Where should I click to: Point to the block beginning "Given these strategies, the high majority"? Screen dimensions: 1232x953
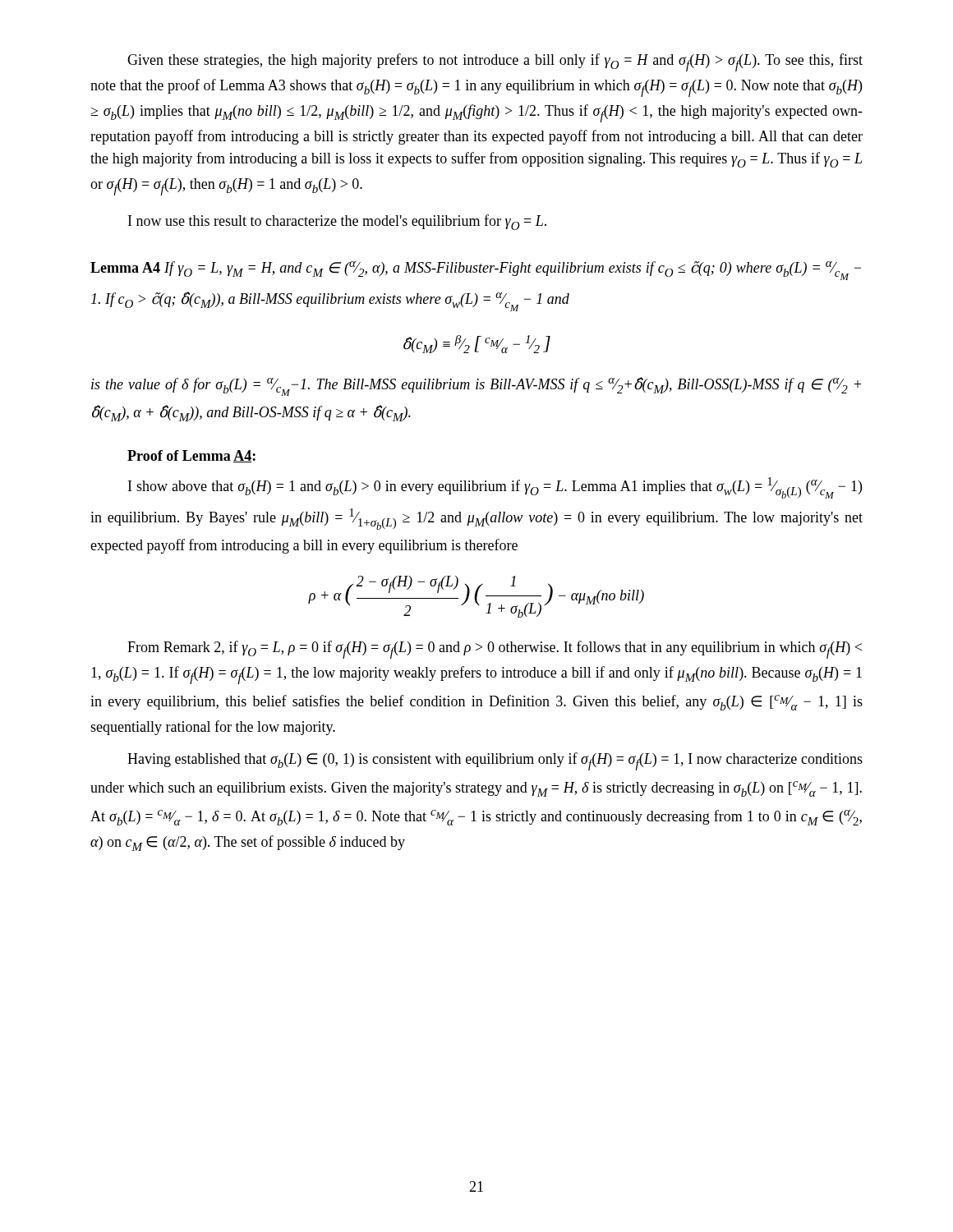[476, 124]
